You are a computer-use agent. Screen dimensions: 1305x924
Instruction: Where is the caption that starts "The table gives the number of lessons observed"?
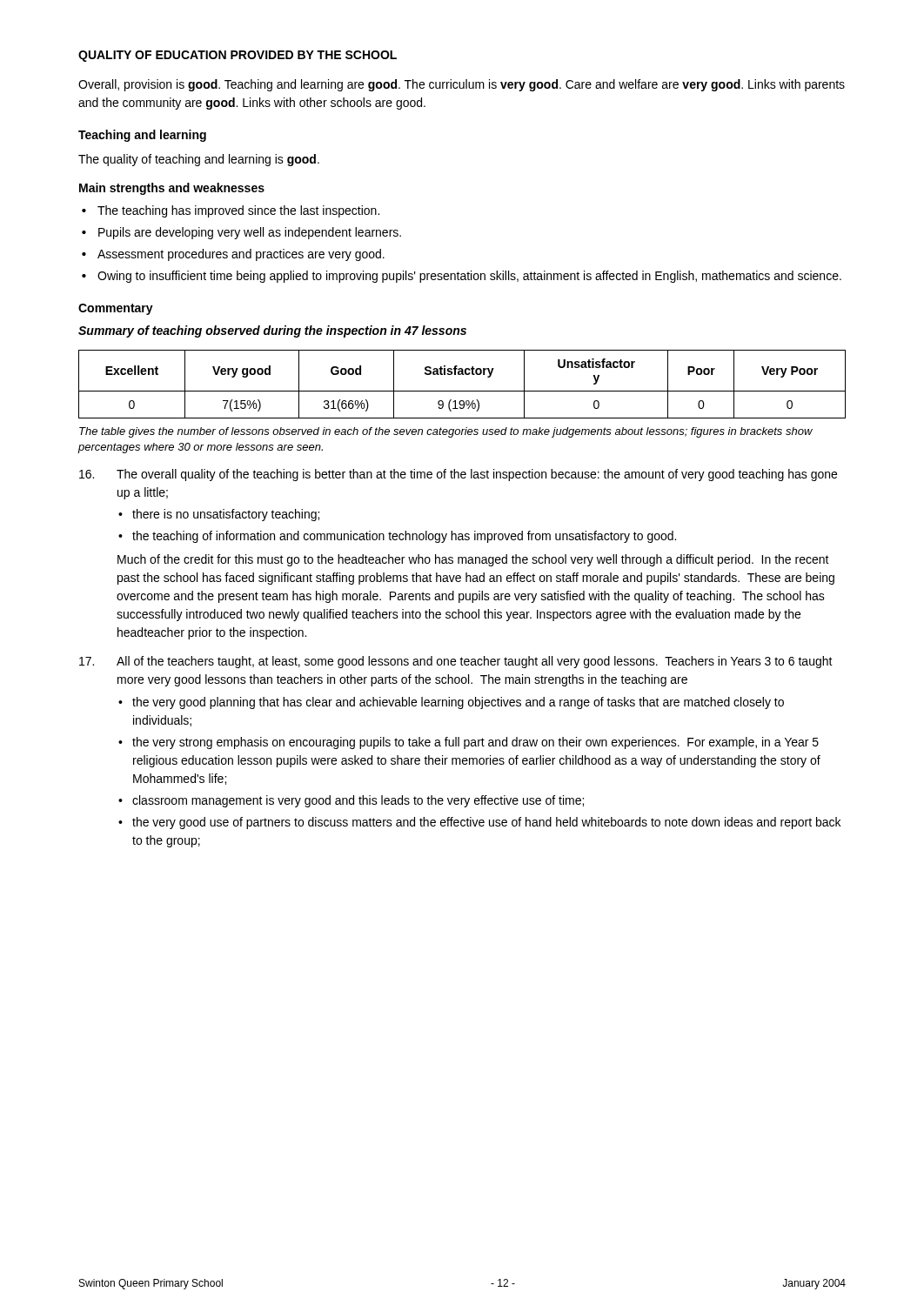(x=445, y=439)
